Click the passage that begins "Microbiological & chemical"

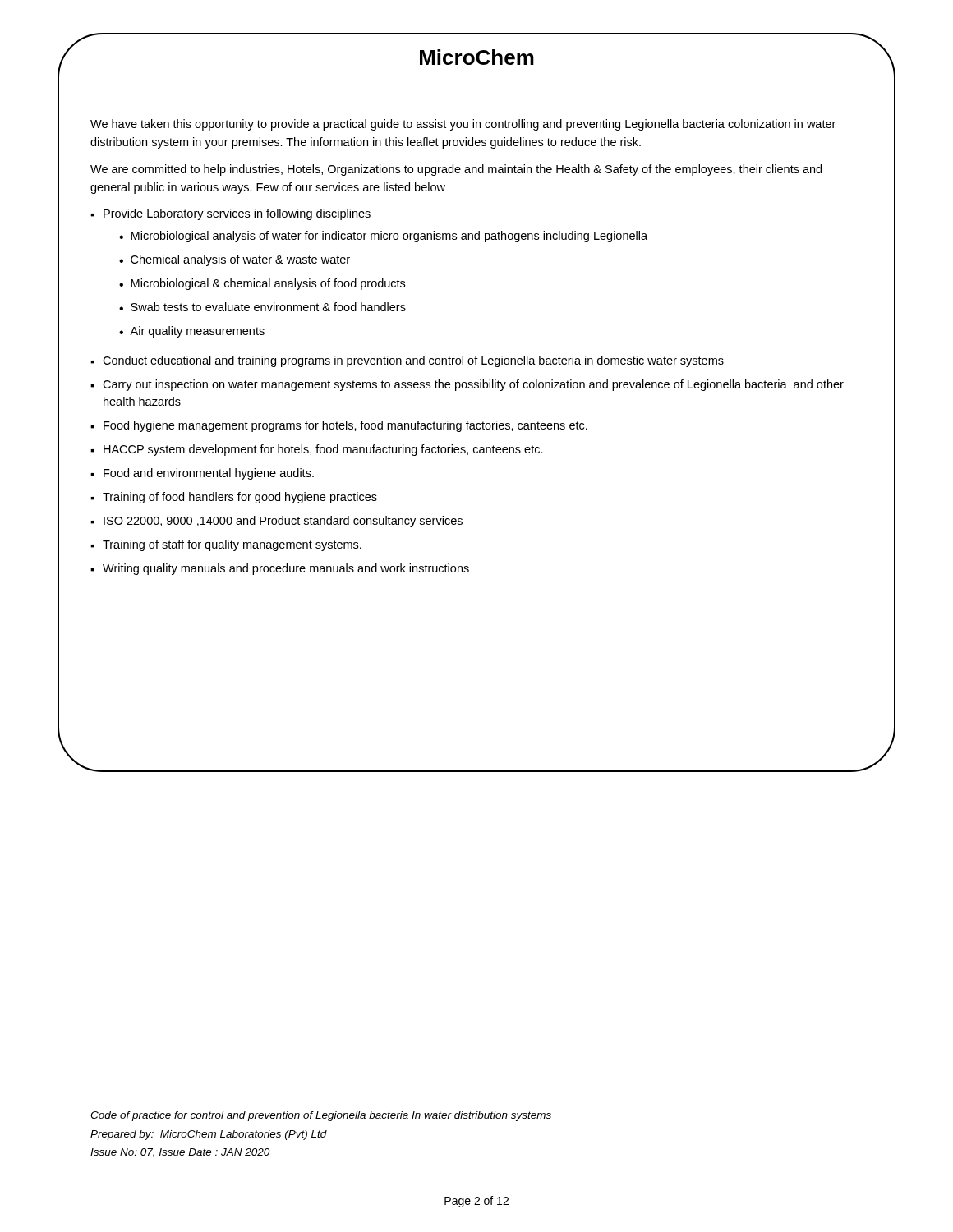(x=268, y=284)
